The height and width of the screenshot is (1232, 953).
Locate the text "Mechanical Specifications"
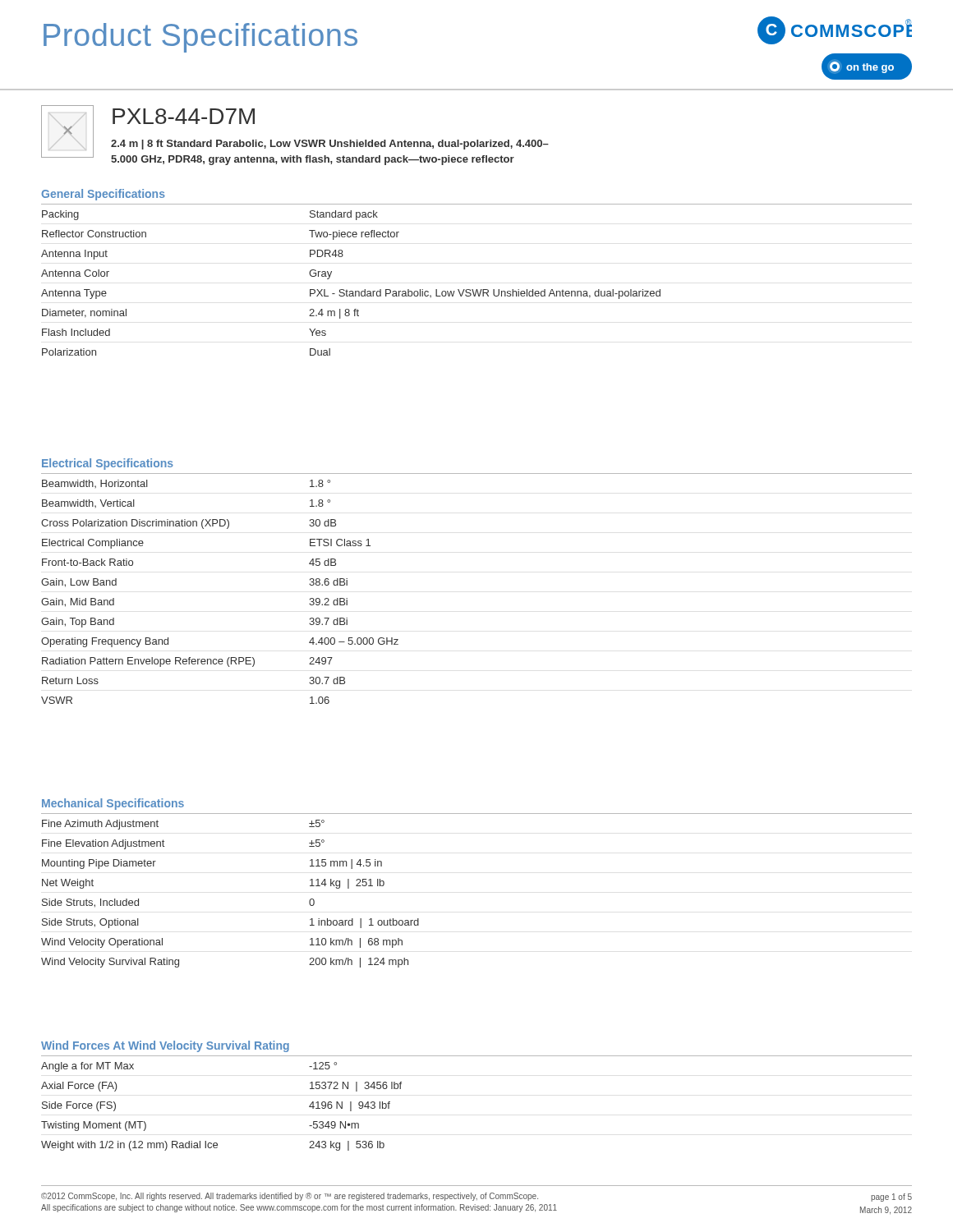click(113, 803)
